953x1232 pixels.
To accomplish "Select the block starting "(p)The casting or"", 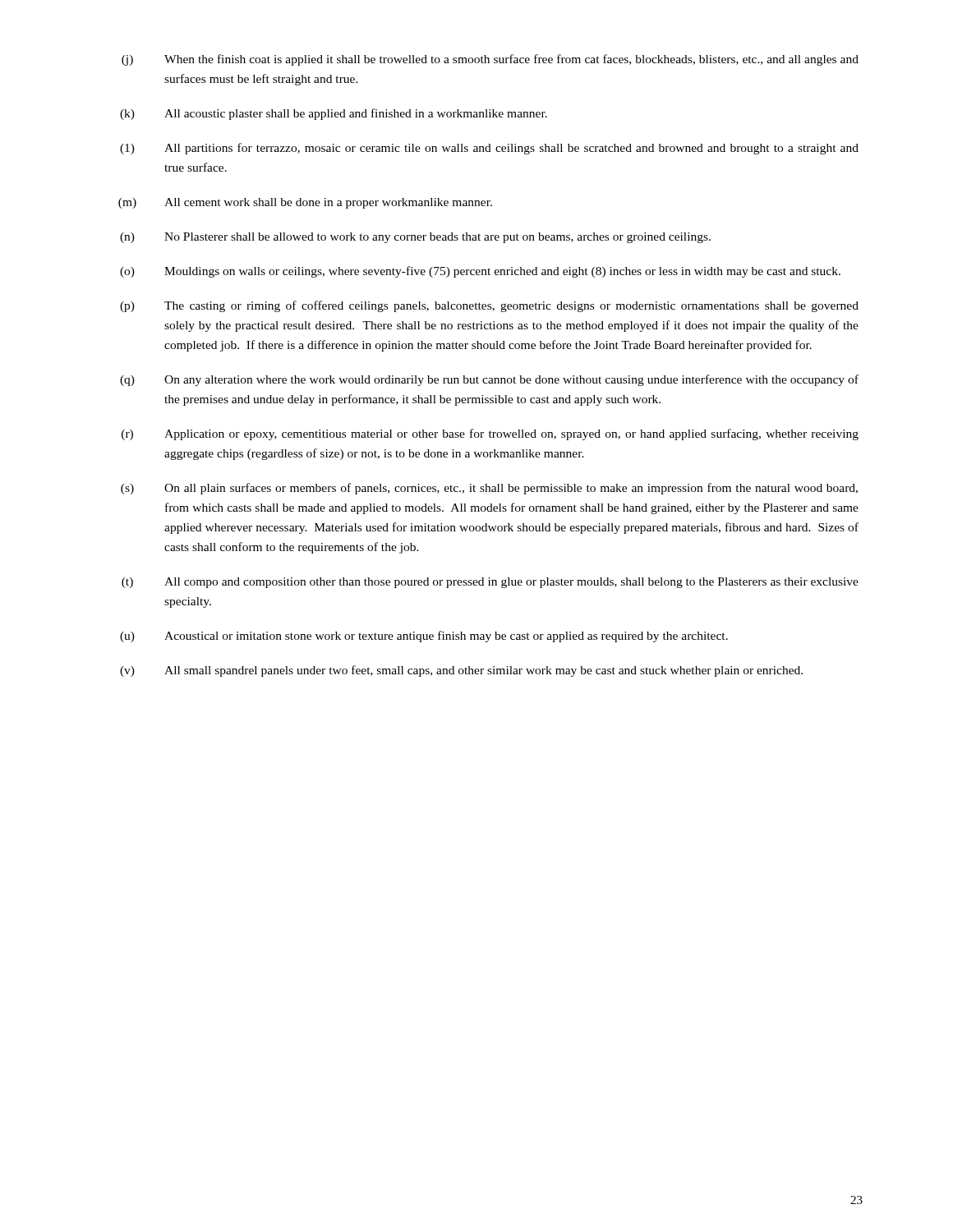I will point(474,325).
